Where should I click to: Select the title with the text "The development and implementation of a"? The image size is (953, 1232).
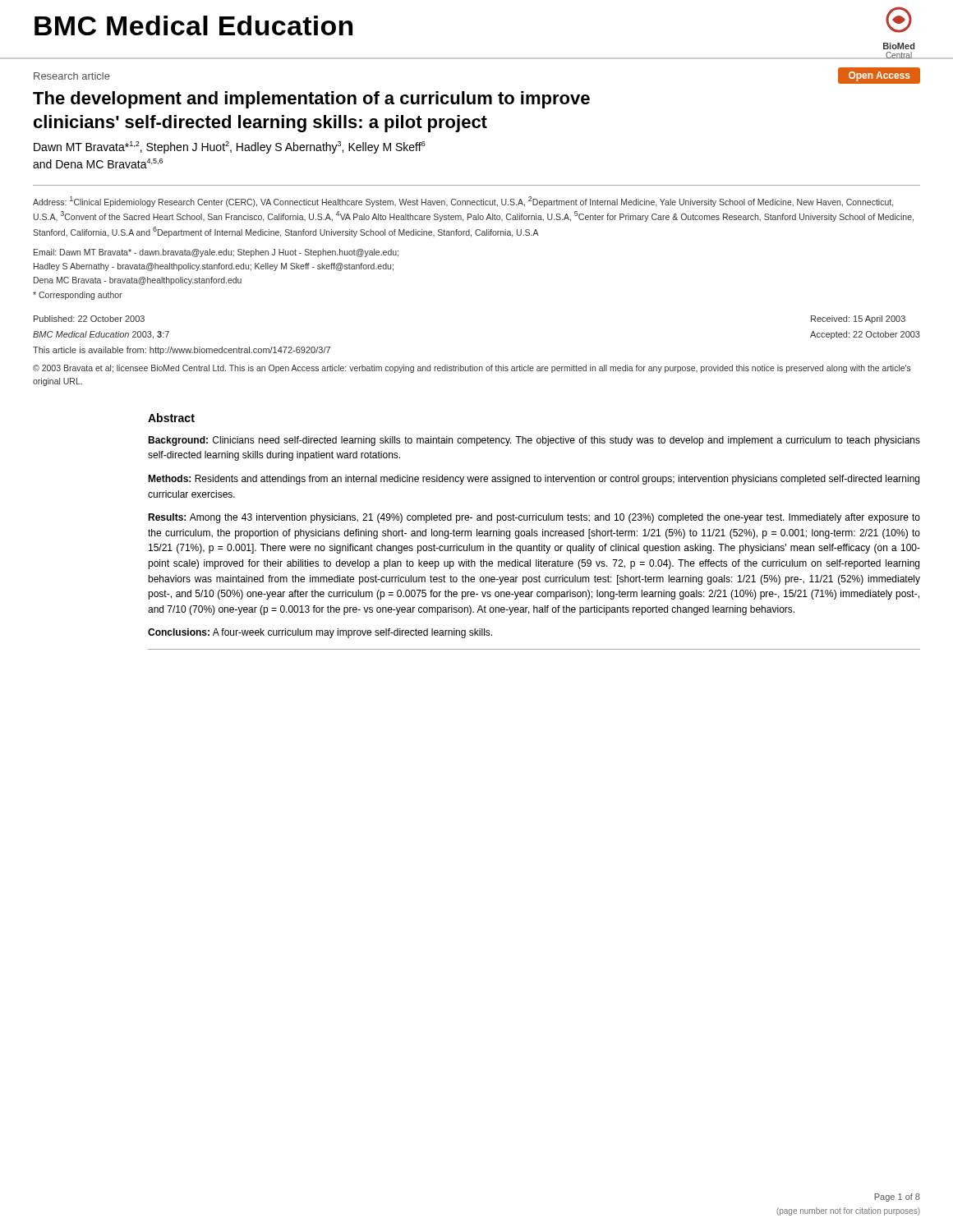[312, 110]
